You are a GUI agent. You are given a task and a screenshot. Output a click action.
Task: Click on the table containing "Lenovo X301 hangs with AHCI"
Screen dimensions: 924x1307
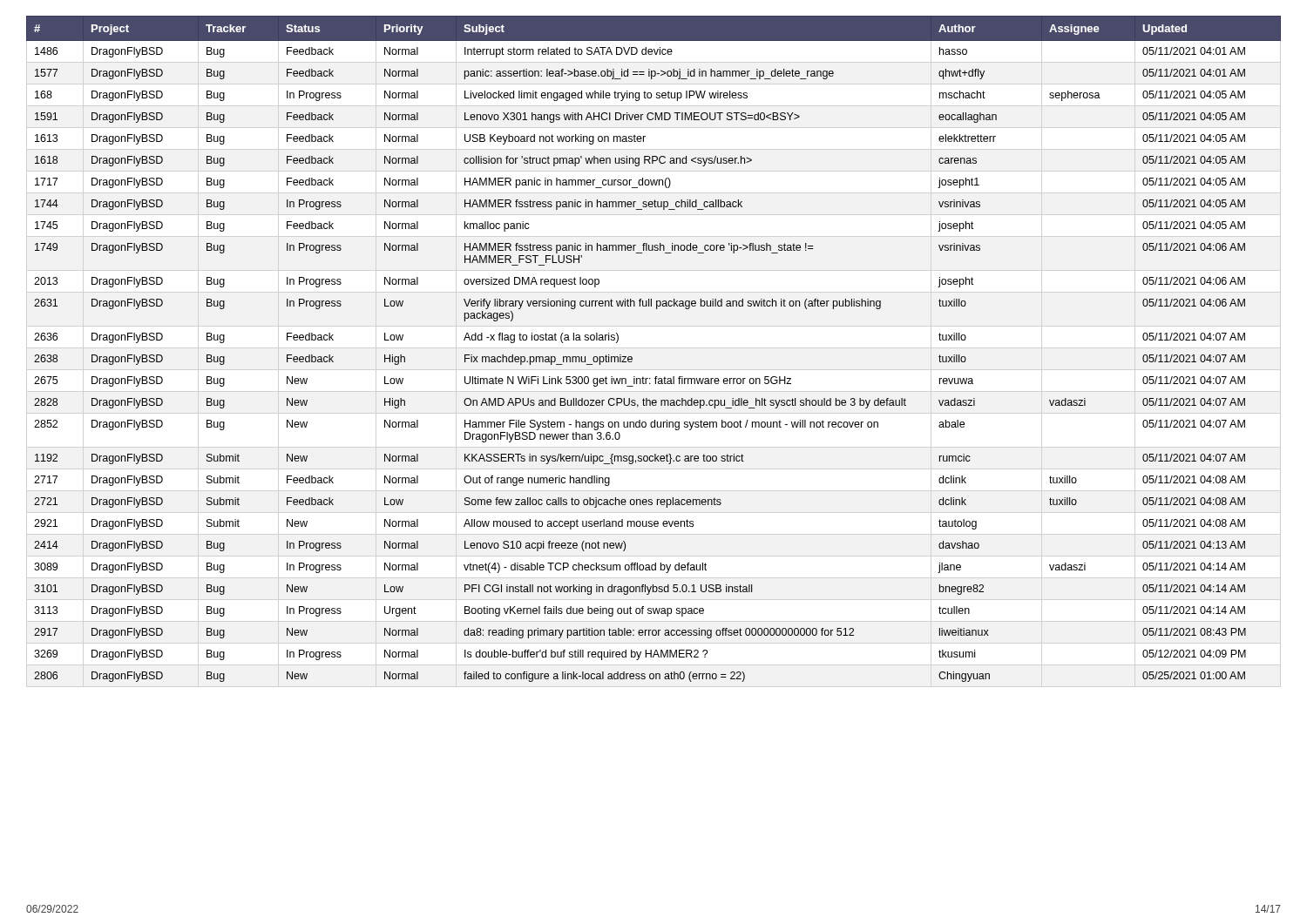[x=654, y=351]
